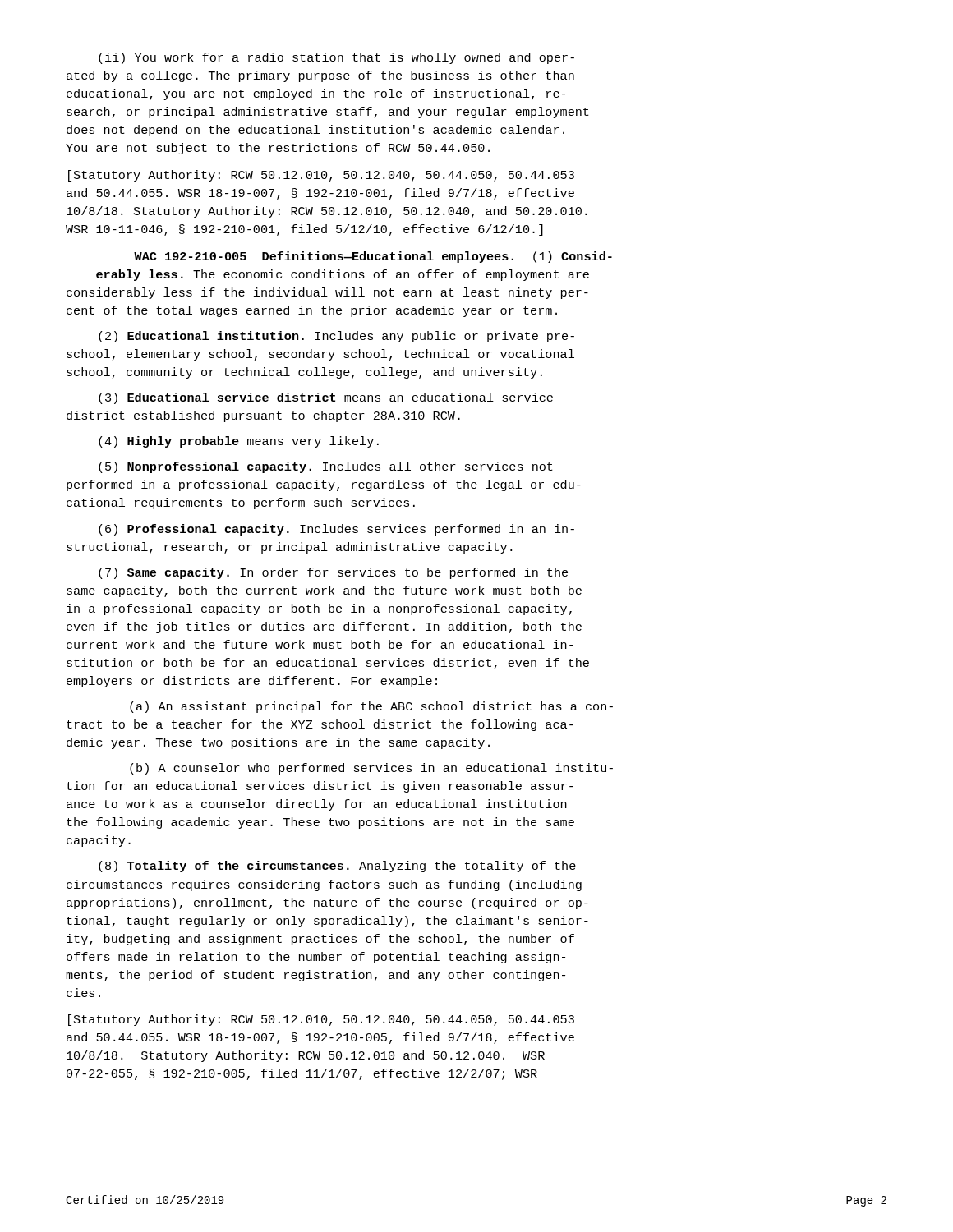
Task: Point to the block beginning "(b) A counselor who performed services in an"
Action: [476, 805]
